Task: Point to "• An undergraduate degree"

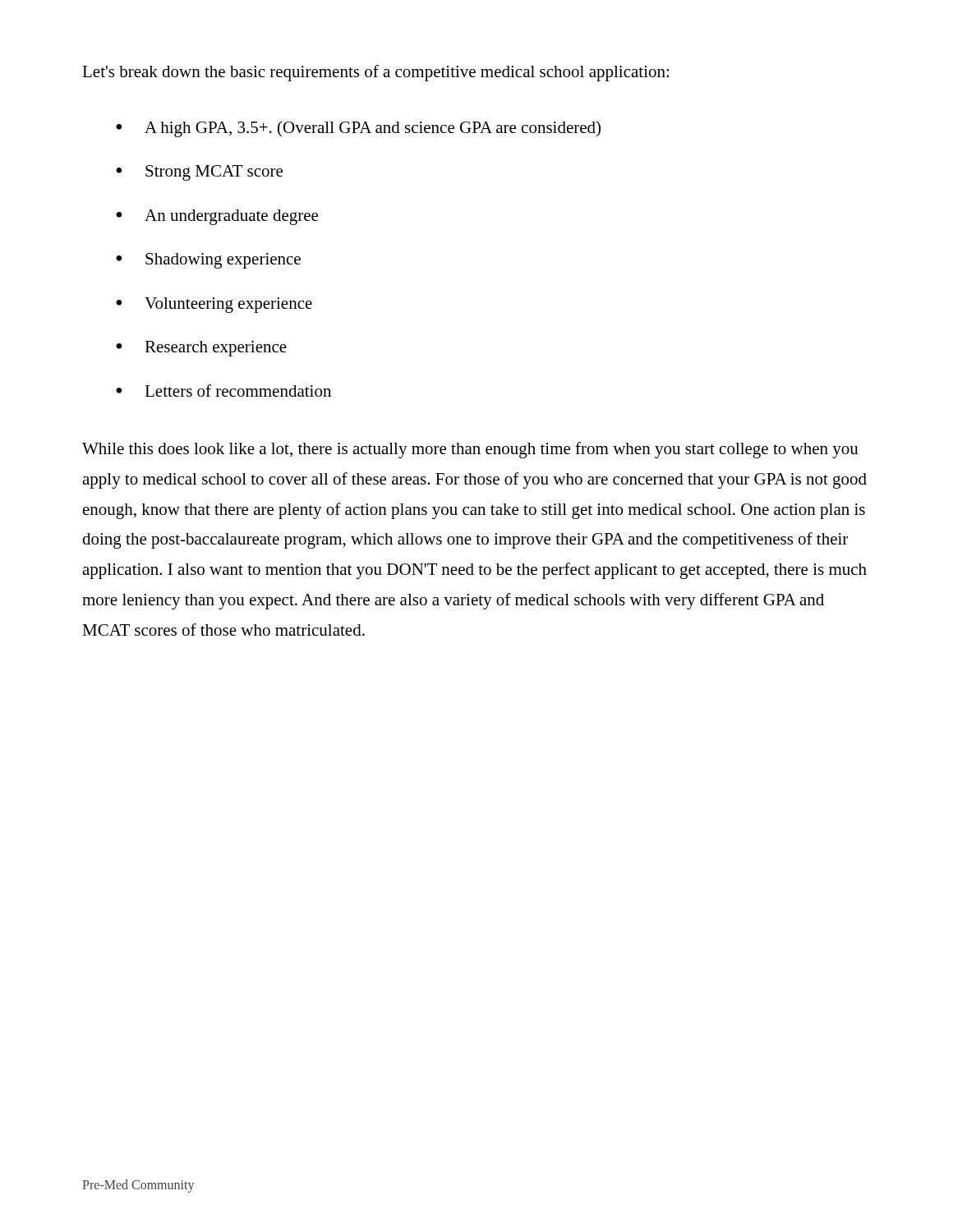Action: [217, 217]
